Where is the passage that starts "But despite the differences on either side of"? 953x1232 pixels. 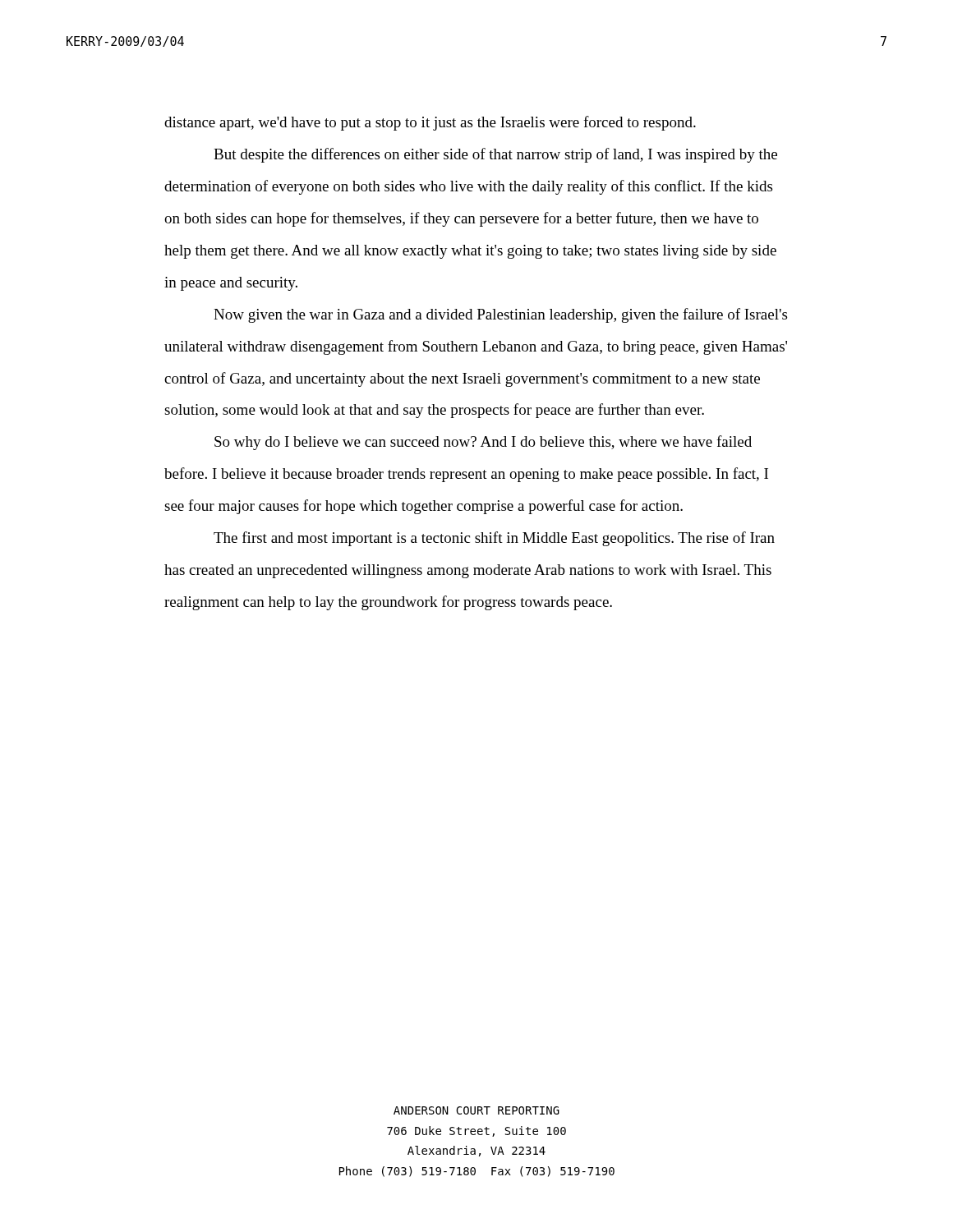click(x=476, y=219)
